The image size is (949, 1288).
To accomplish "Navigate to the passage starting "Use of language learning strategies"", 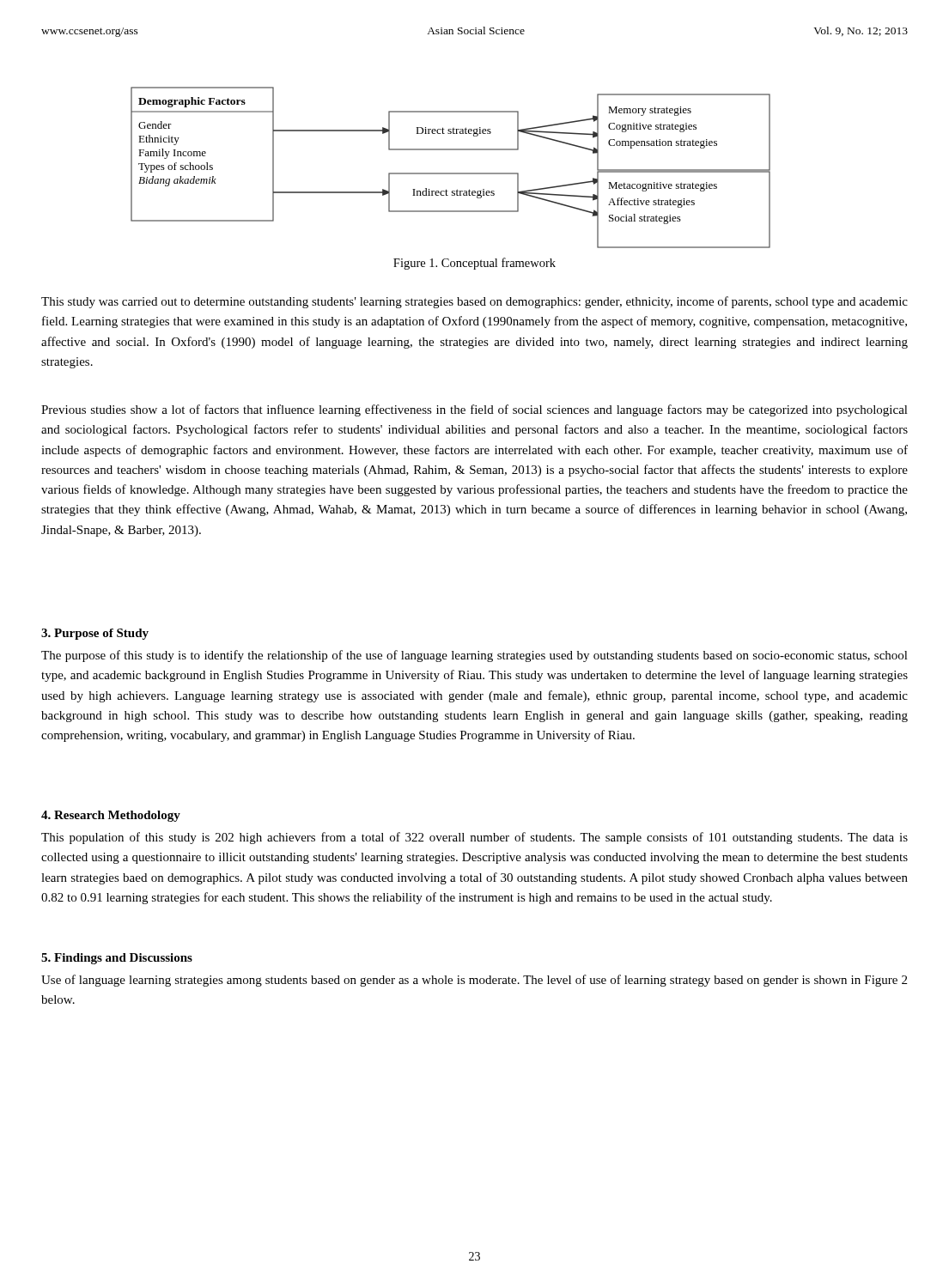I will pos(474,990).
